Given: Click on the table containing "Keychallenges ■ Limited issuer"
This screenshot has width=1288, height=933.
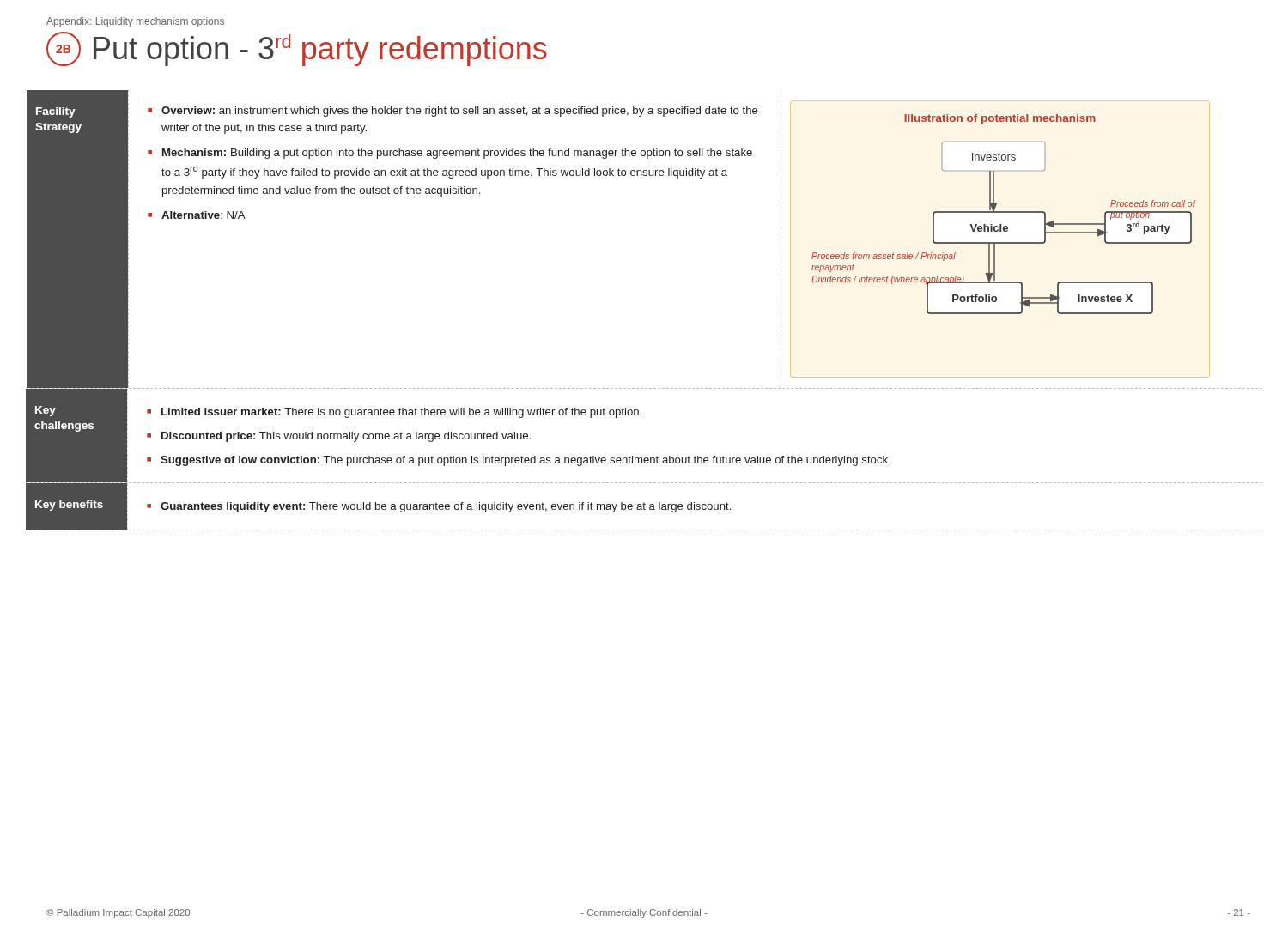Looking at the screenshot, I should point(644,436).
